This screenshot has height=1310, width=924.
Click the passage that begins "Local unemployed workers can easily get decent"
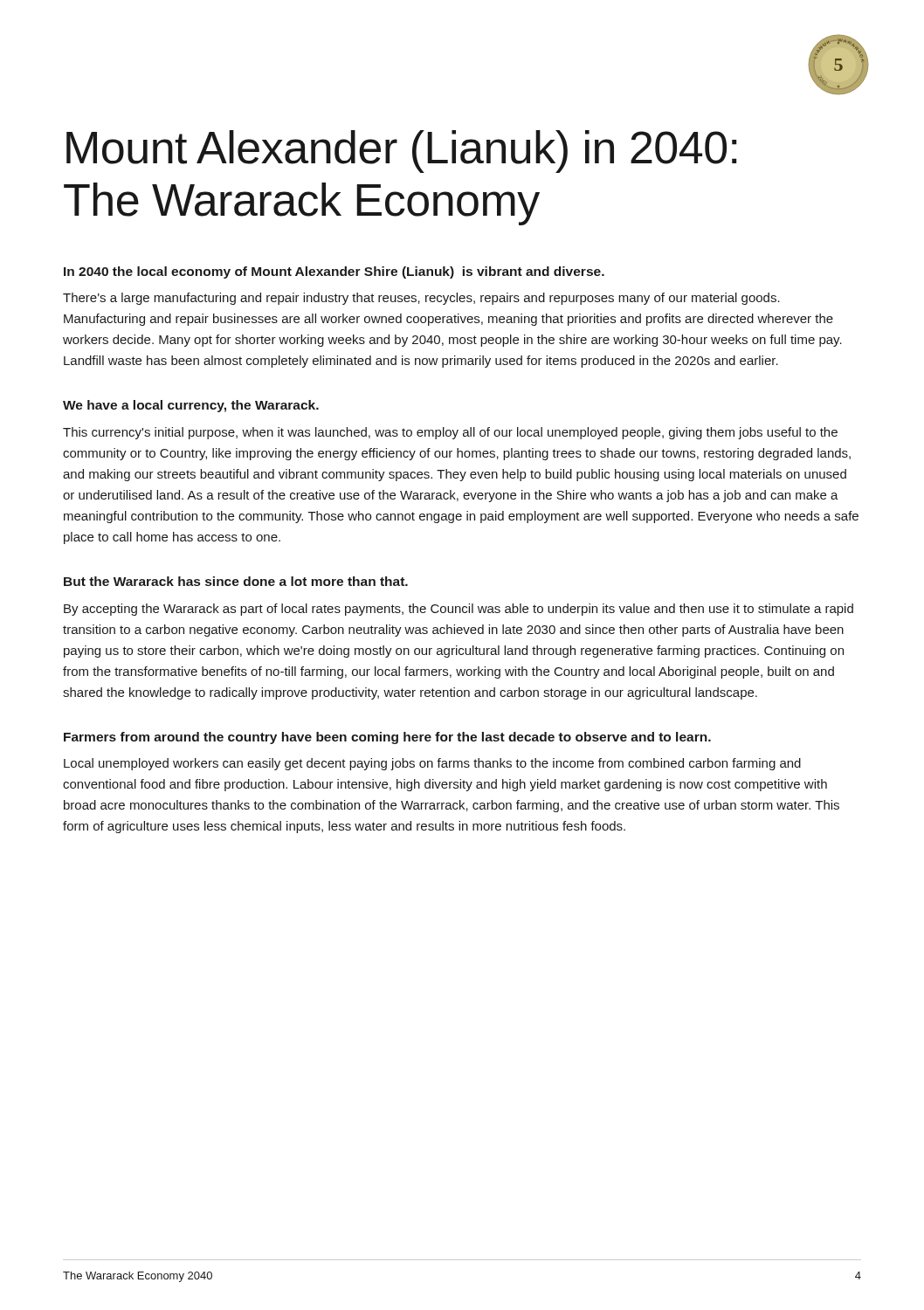click(451, 795)
